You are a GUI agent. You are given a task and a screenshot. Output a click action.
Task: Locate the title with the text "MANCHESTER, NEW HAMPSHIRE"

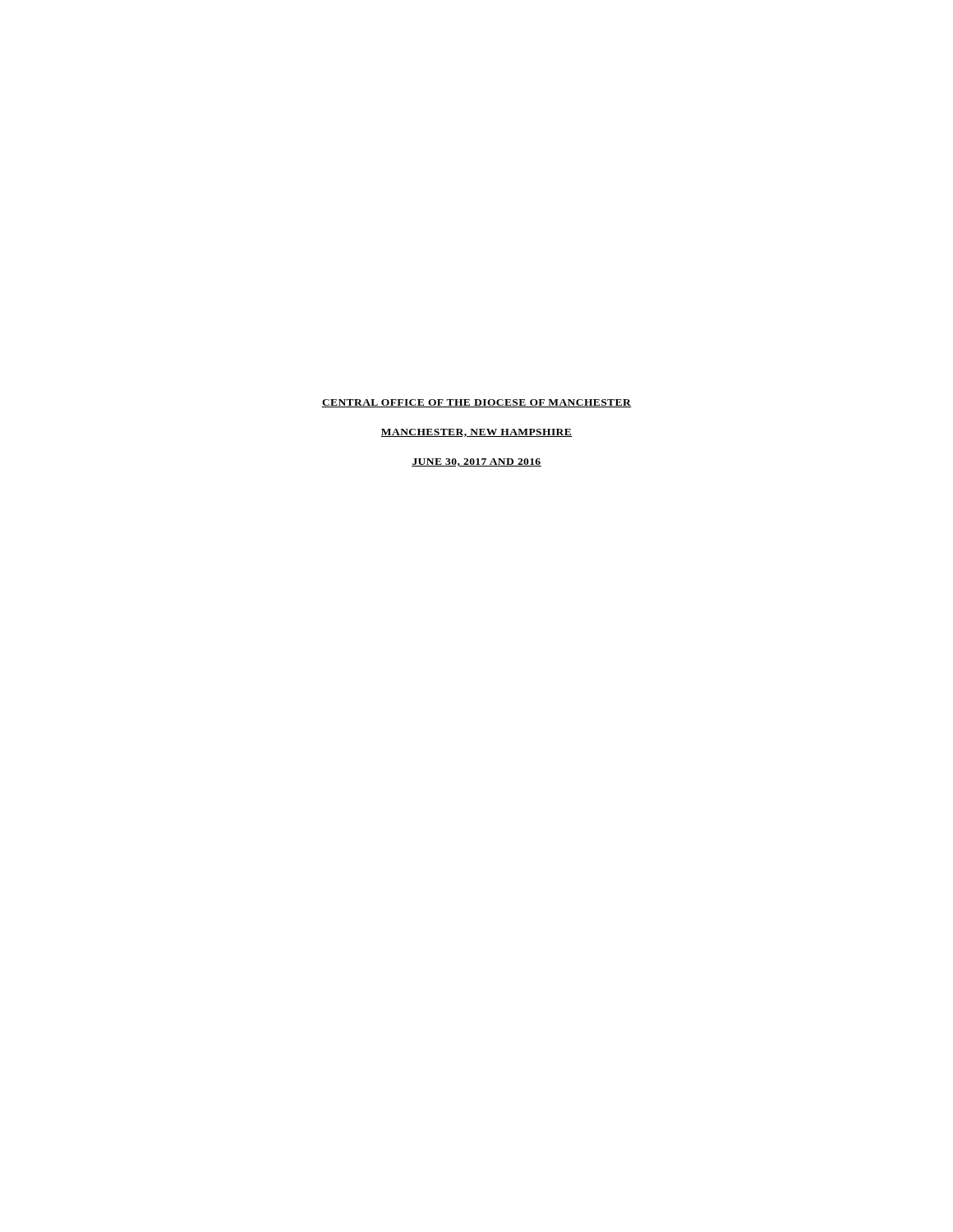pos(476,432)
